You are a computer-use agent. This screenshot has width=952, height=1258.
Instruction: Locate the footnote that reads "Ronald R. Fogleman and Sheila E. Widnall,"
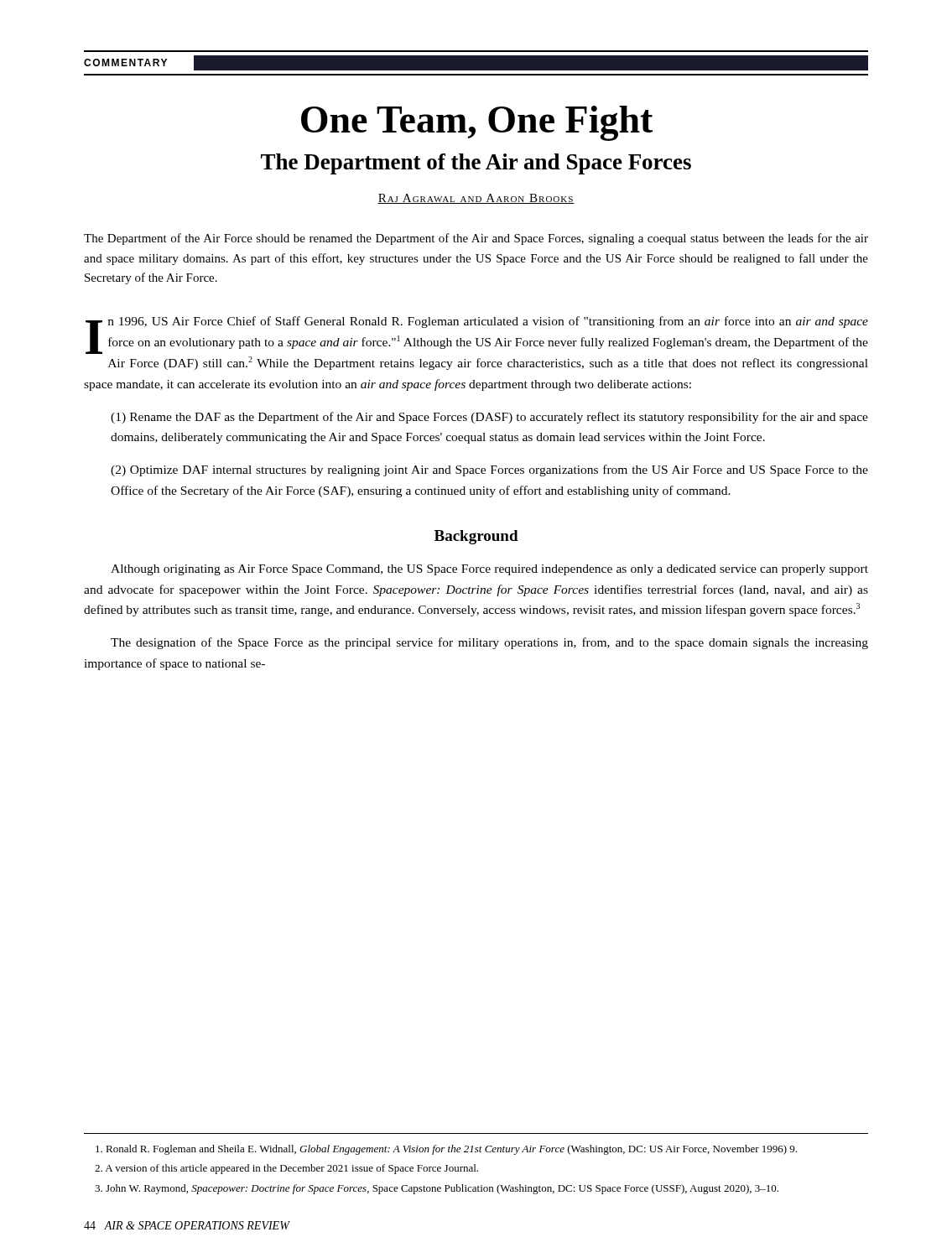click(x=441, y=1148)
